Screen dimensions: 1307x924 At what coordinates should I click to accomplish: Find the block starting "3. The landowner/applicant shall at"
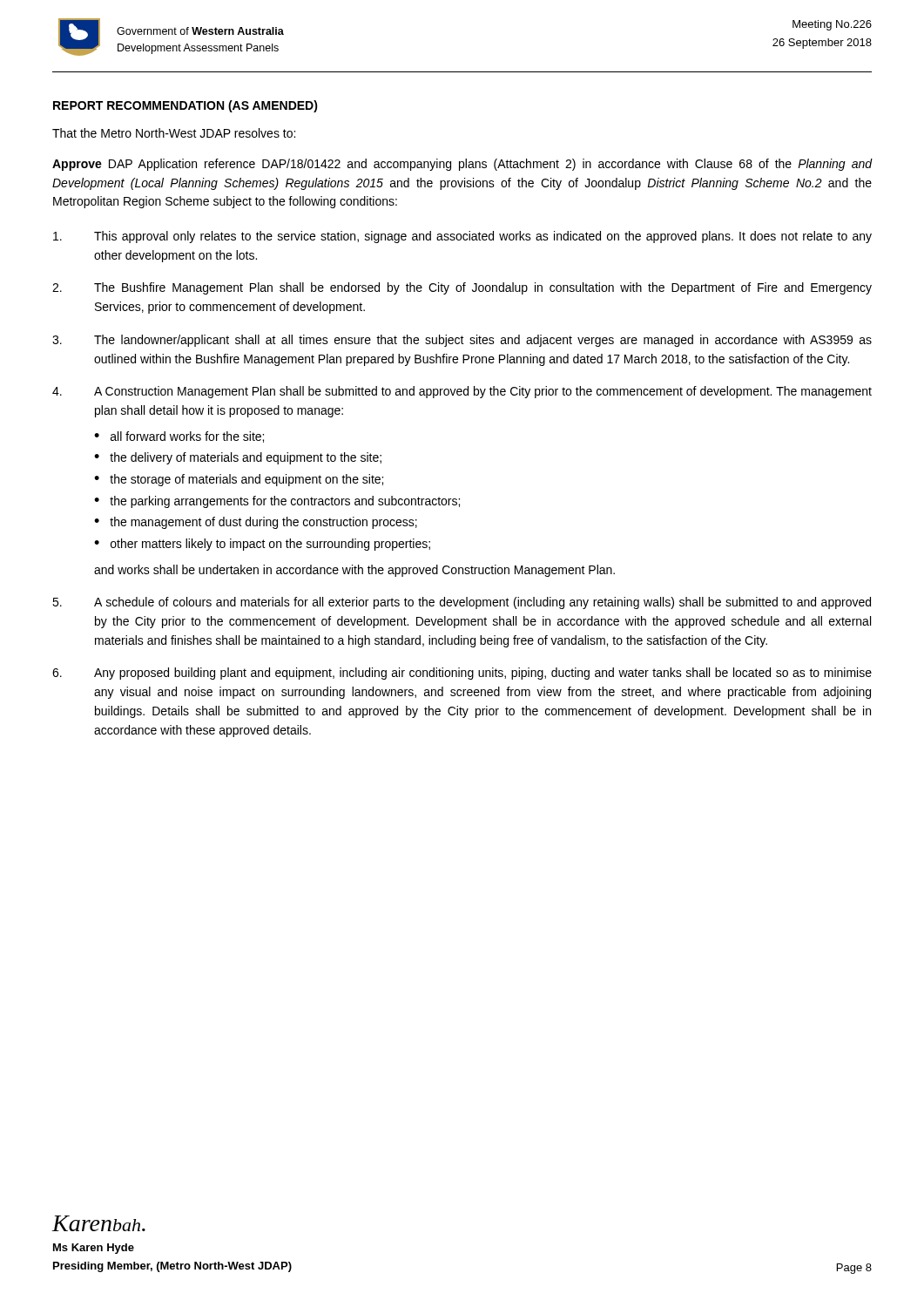tap(462, 350)
